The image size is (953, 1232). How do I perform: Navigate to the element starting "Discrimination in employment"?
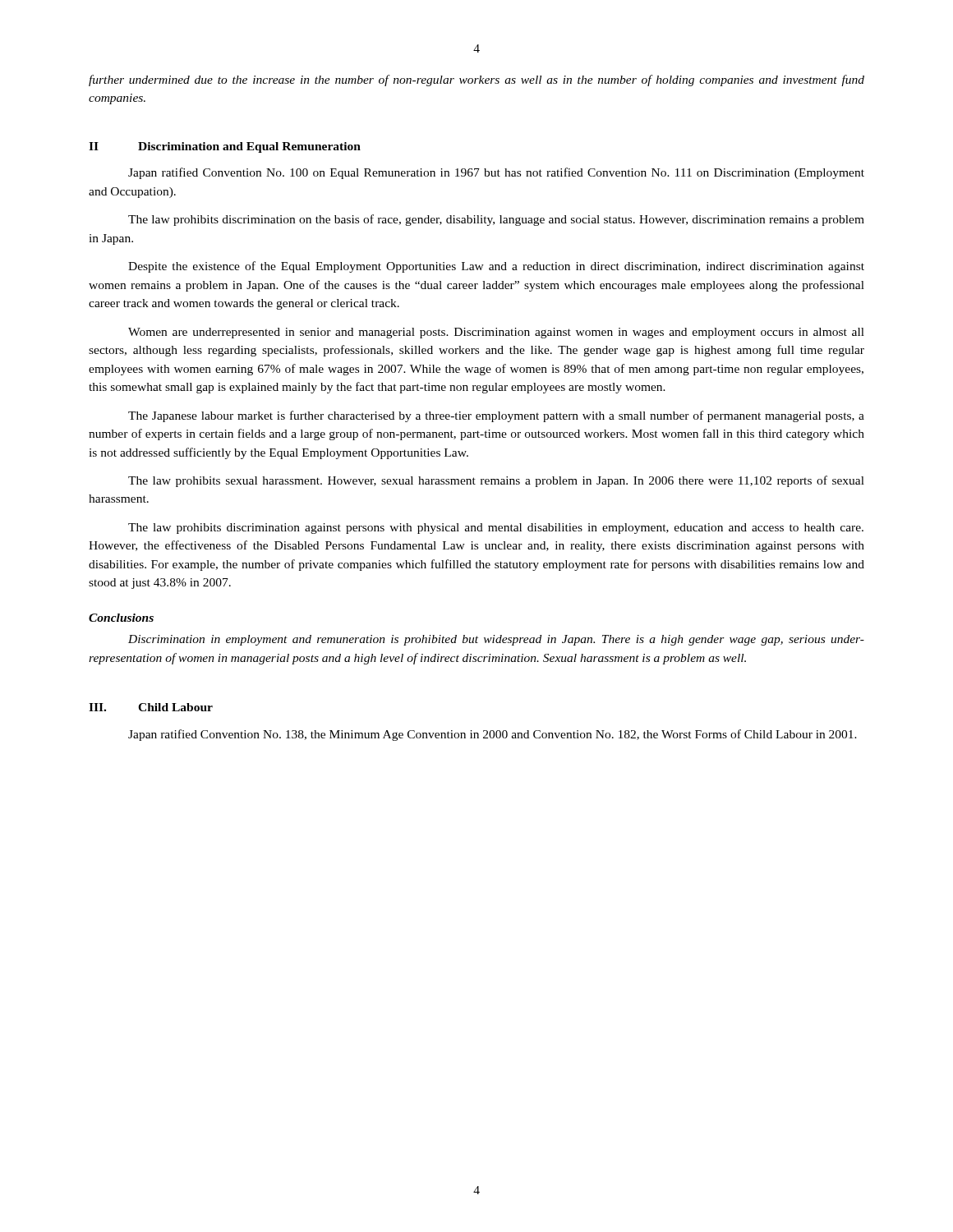coord(476,649)
